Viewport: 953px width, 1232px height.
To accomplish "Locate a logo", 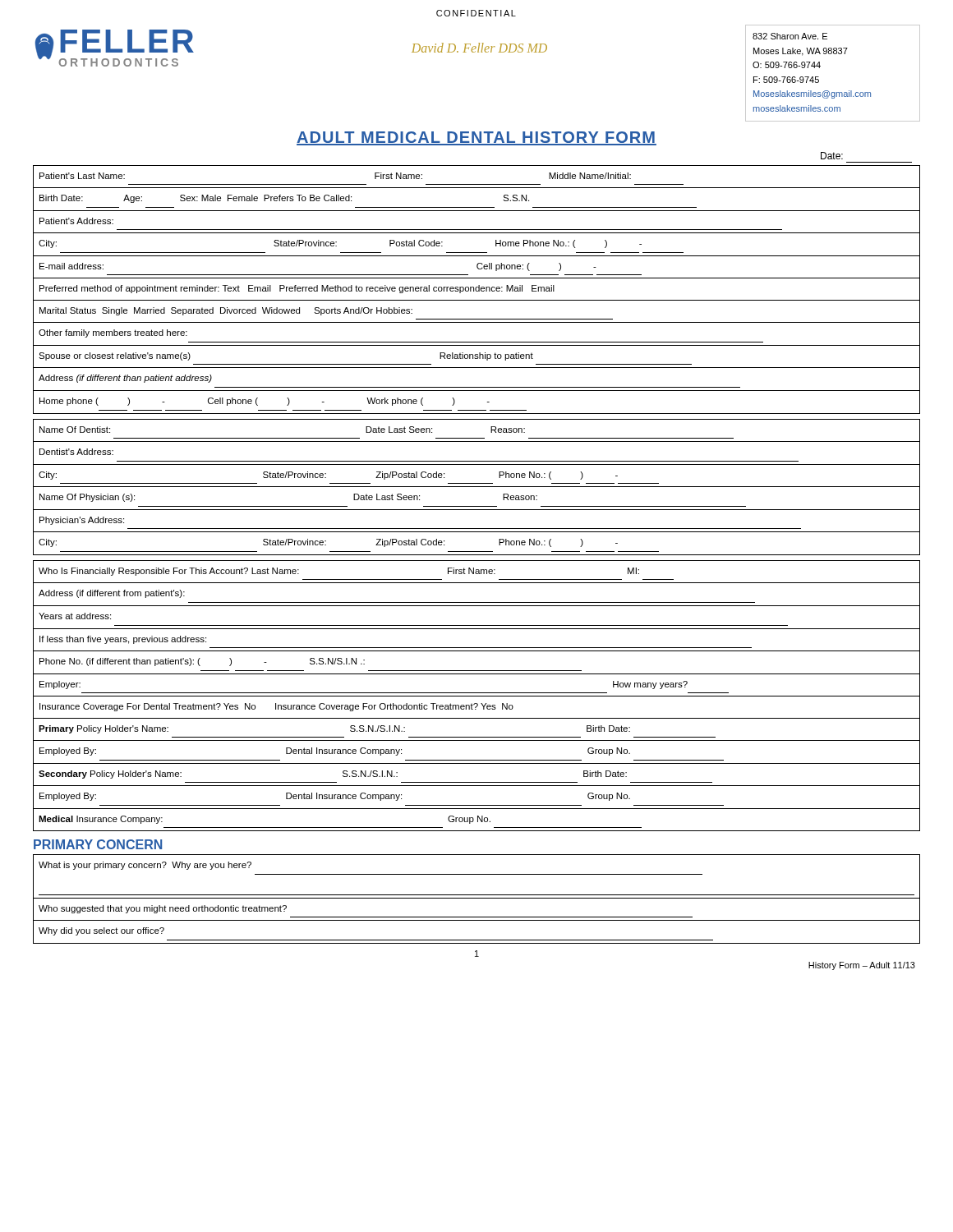I will [x=123, y=47].
